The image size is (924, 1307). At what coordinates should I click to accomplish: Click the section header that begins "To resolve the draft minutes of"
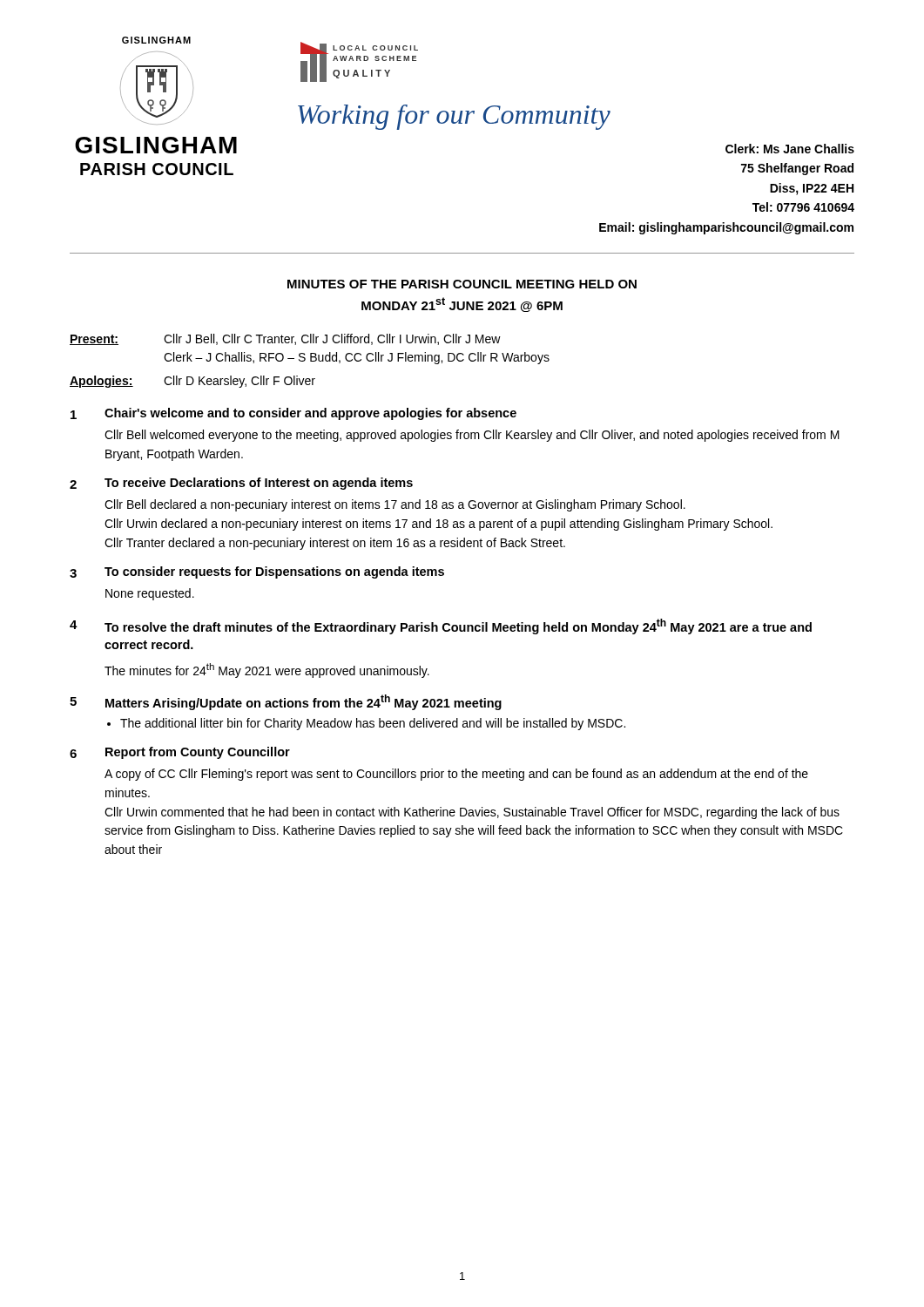tap(458, 634)
